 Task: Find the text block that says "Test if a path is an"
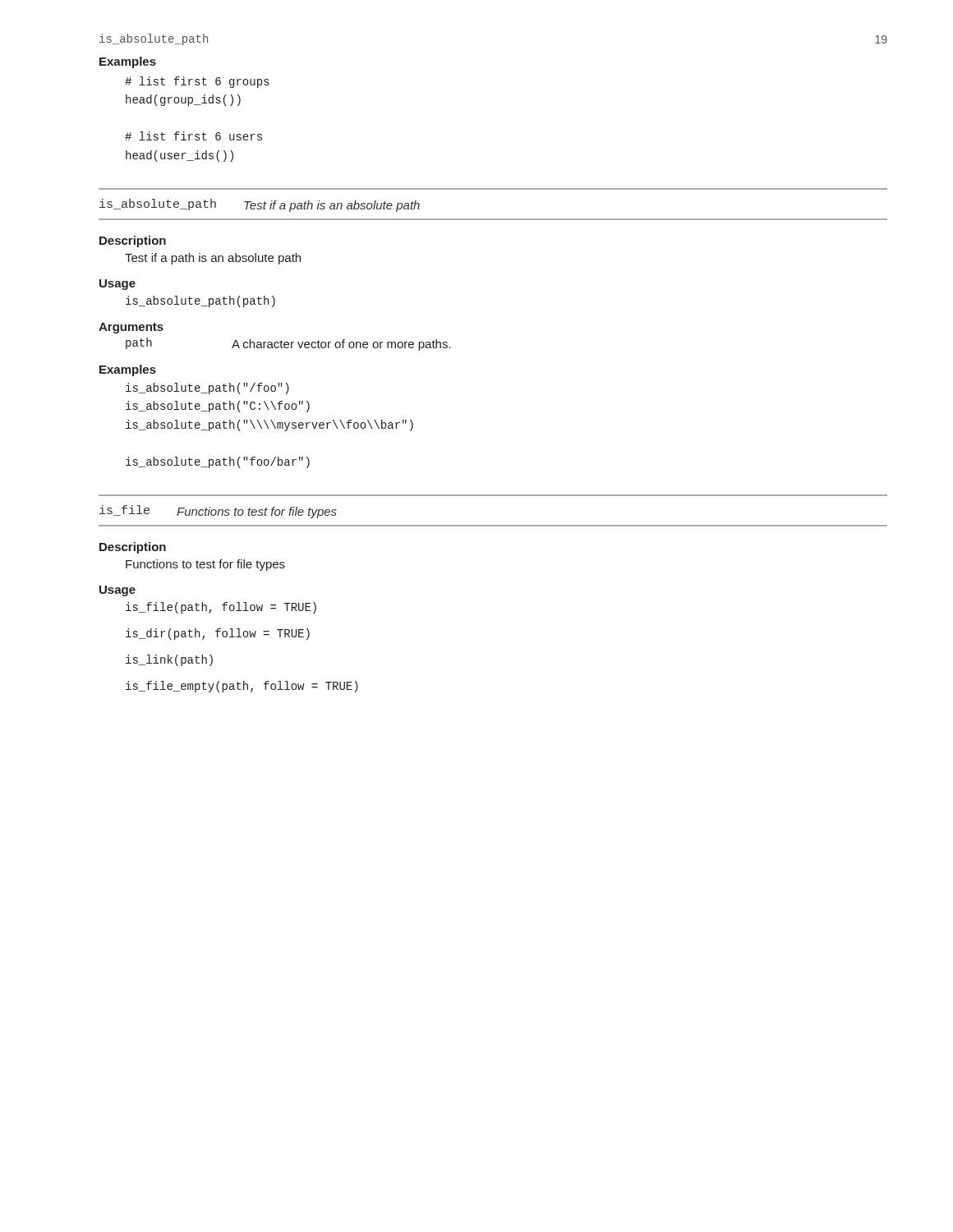click(213, 257)
